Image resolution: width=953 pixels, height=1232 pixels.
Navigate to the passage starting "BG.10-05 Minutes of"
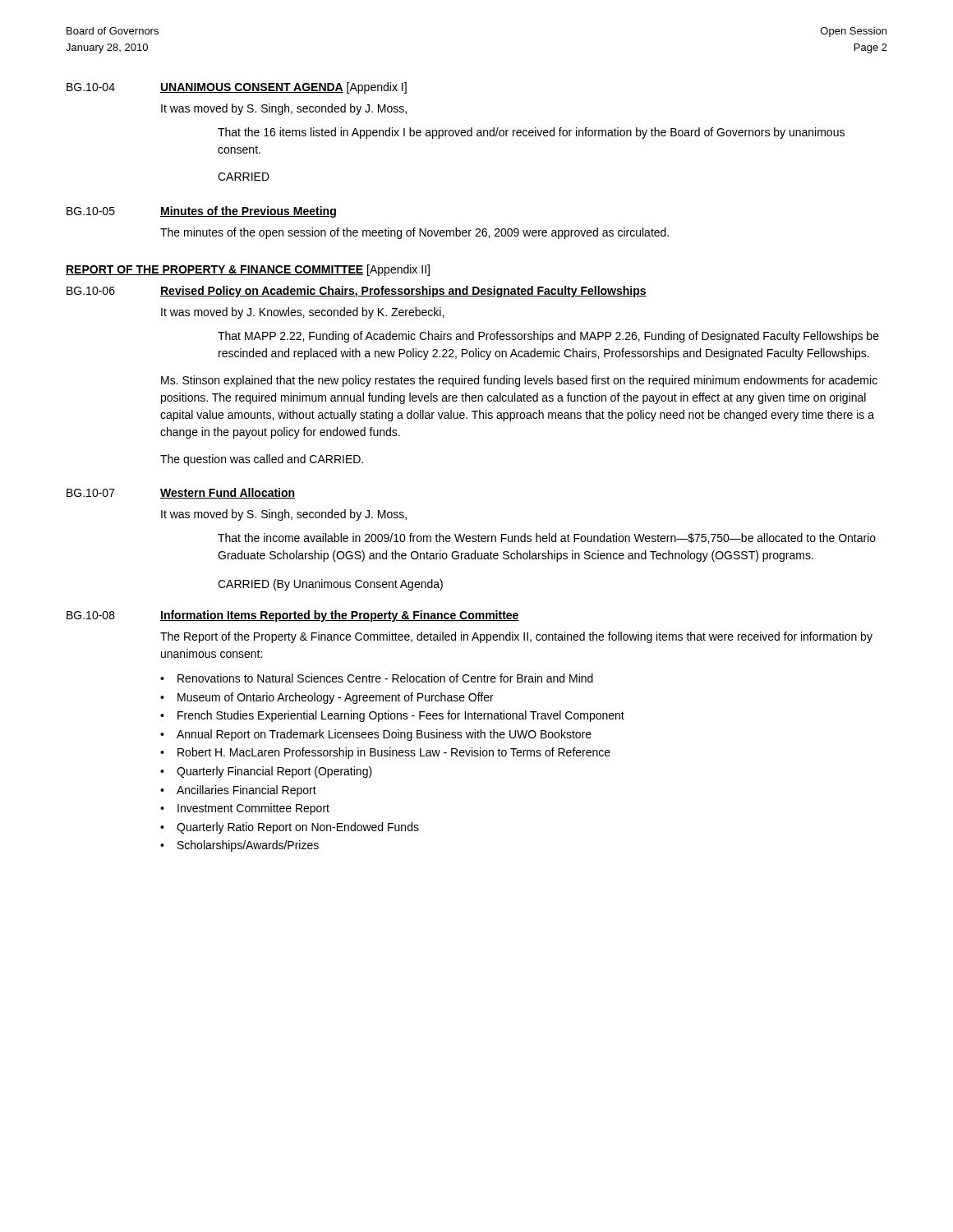pyautogui.click(x=201, y=212)
